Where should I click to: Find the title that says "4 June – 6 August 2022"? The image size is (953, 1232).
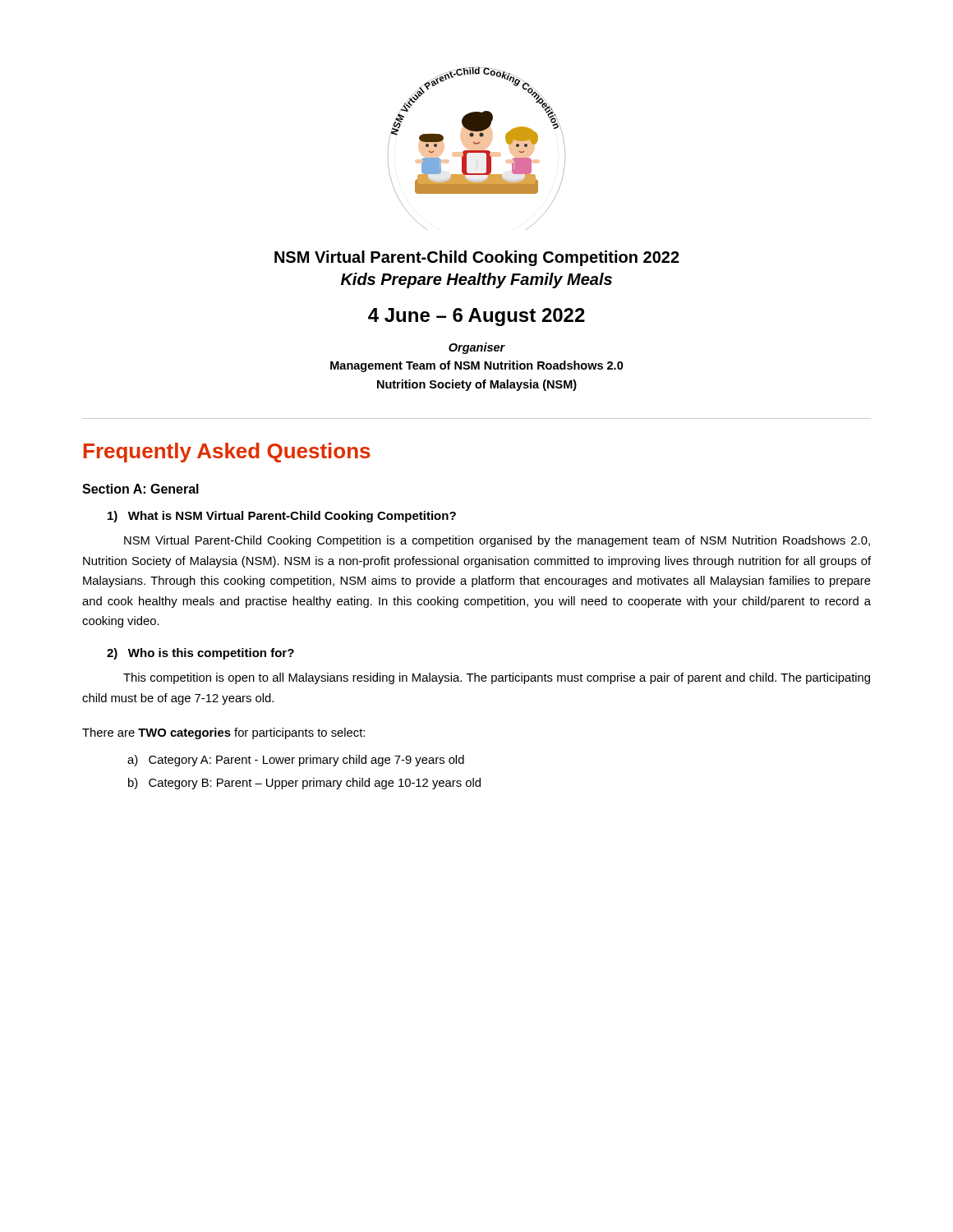(x=476, y=315)
